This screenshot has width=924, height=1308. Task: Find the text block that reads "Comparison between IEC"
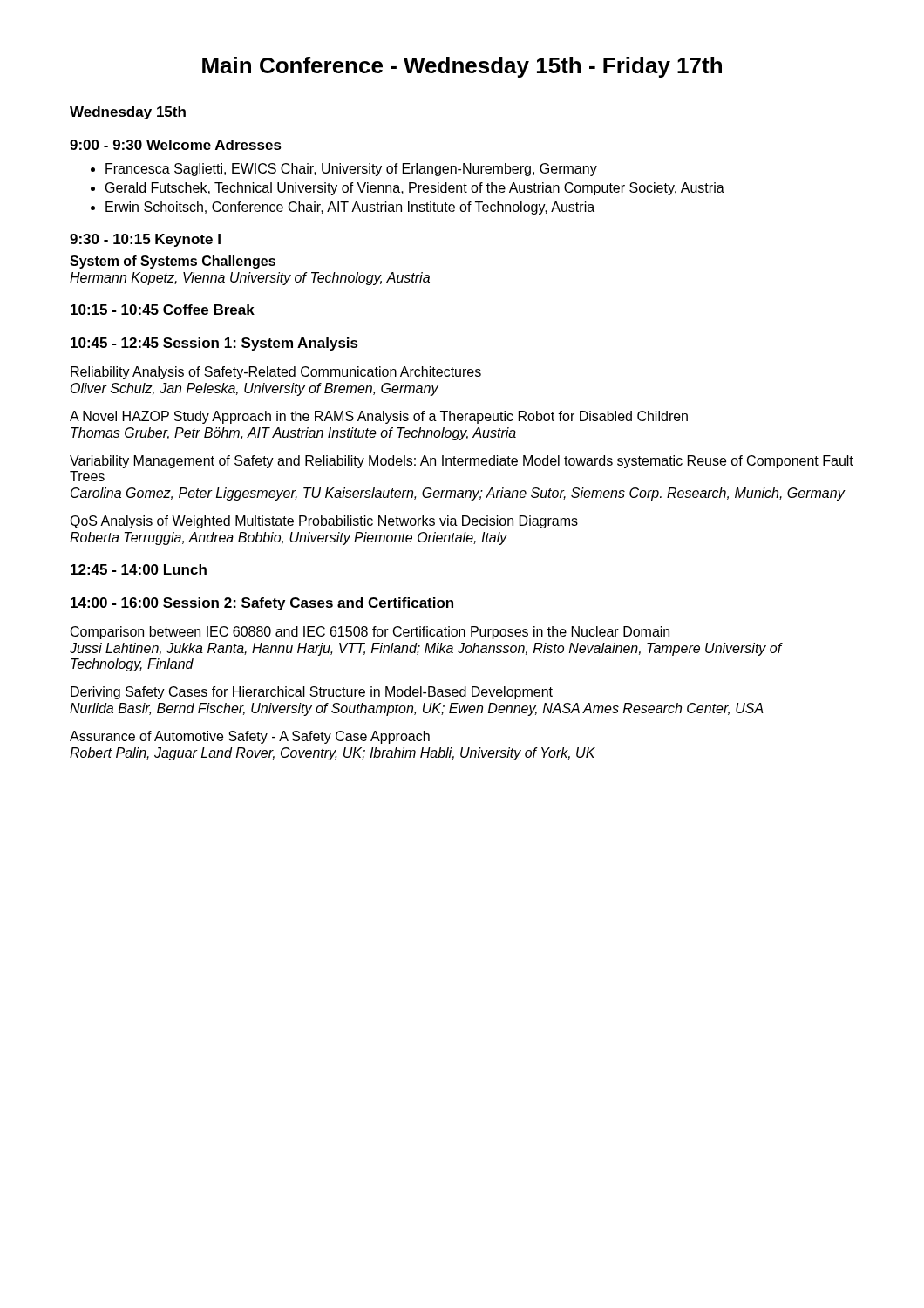462,648
